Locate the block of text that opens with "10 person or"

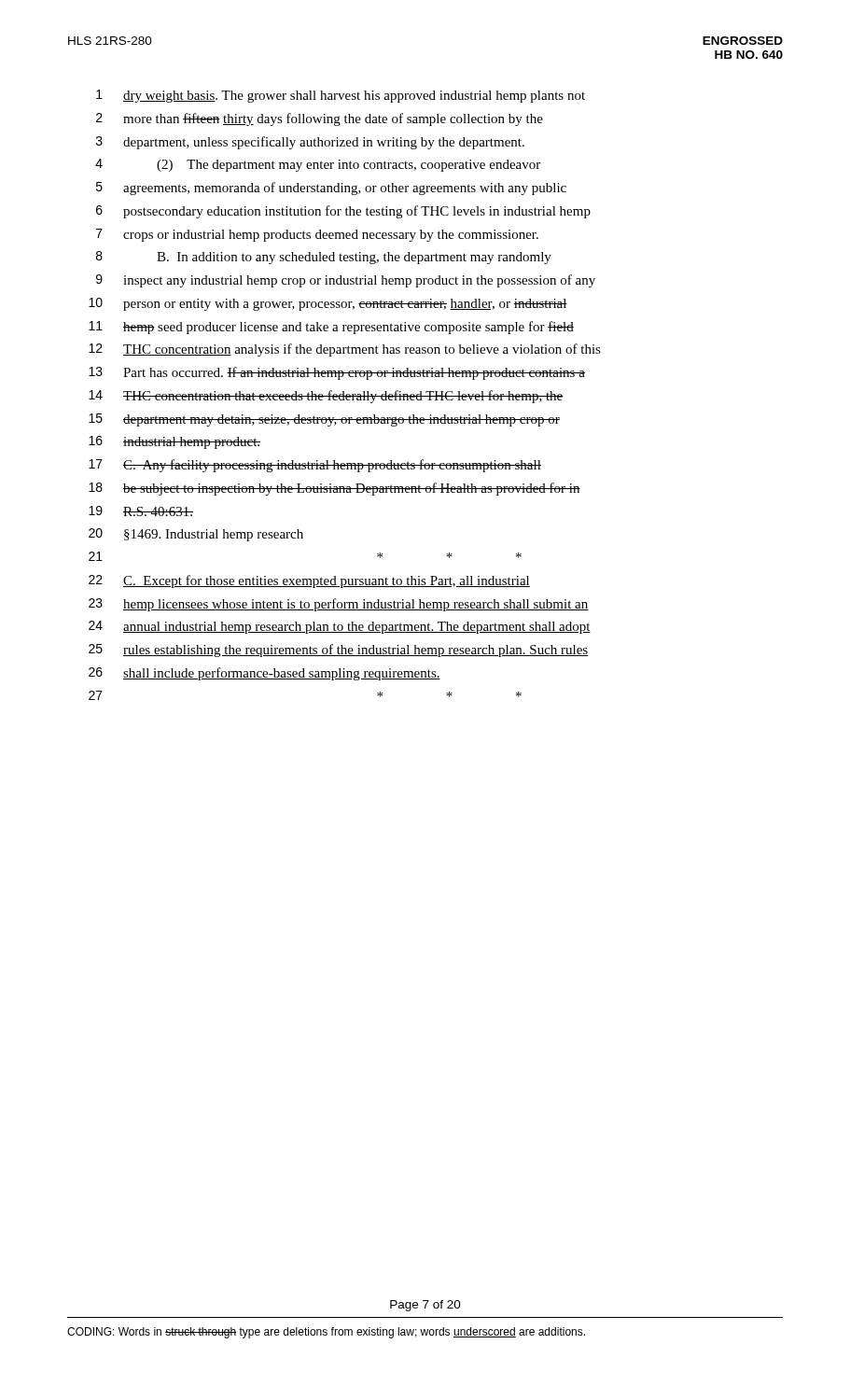(x=425, y=303)
